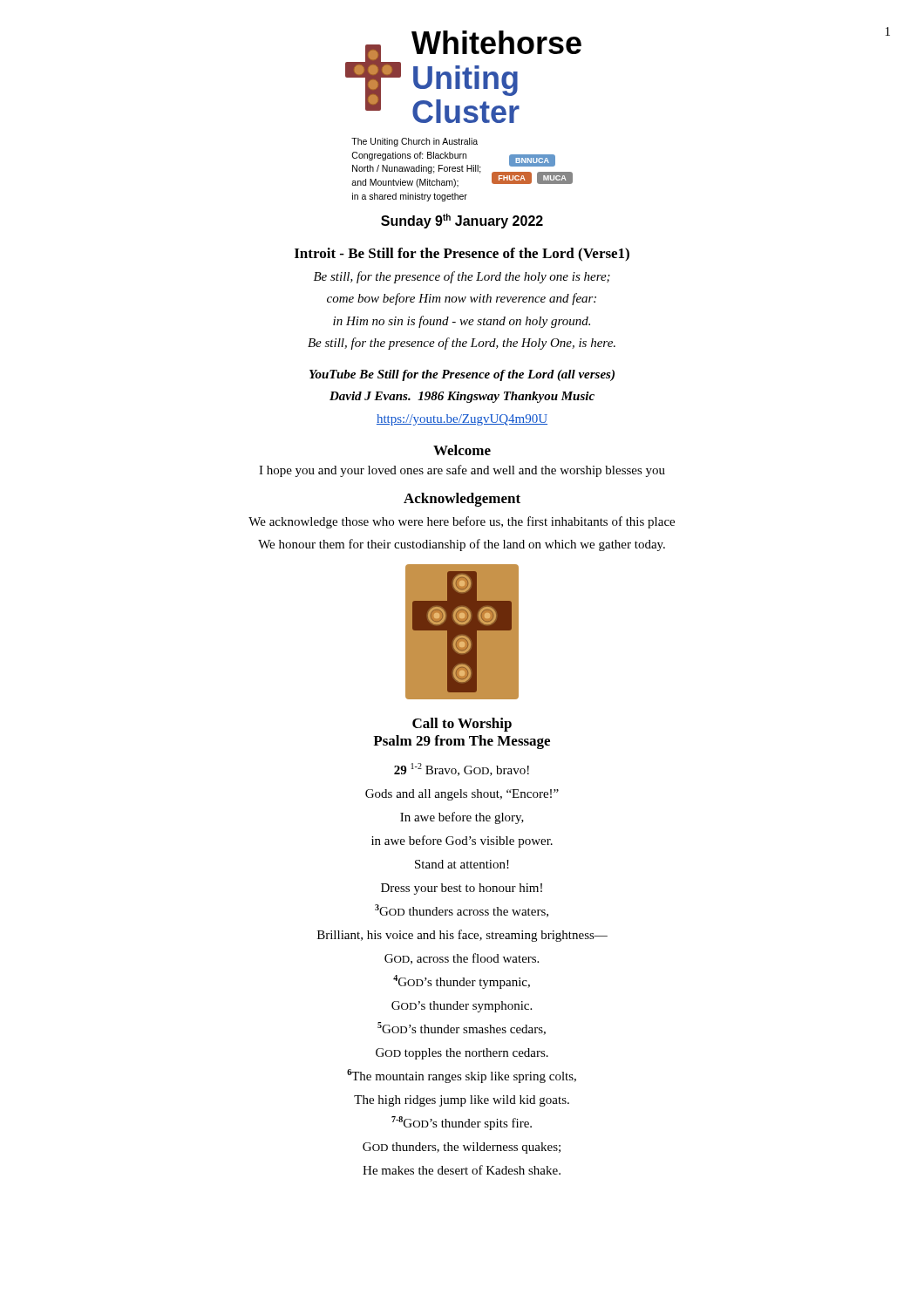Find the text block with the text "YouTube Be Still"
This screenshot has height=1308, width=924.
462,396
